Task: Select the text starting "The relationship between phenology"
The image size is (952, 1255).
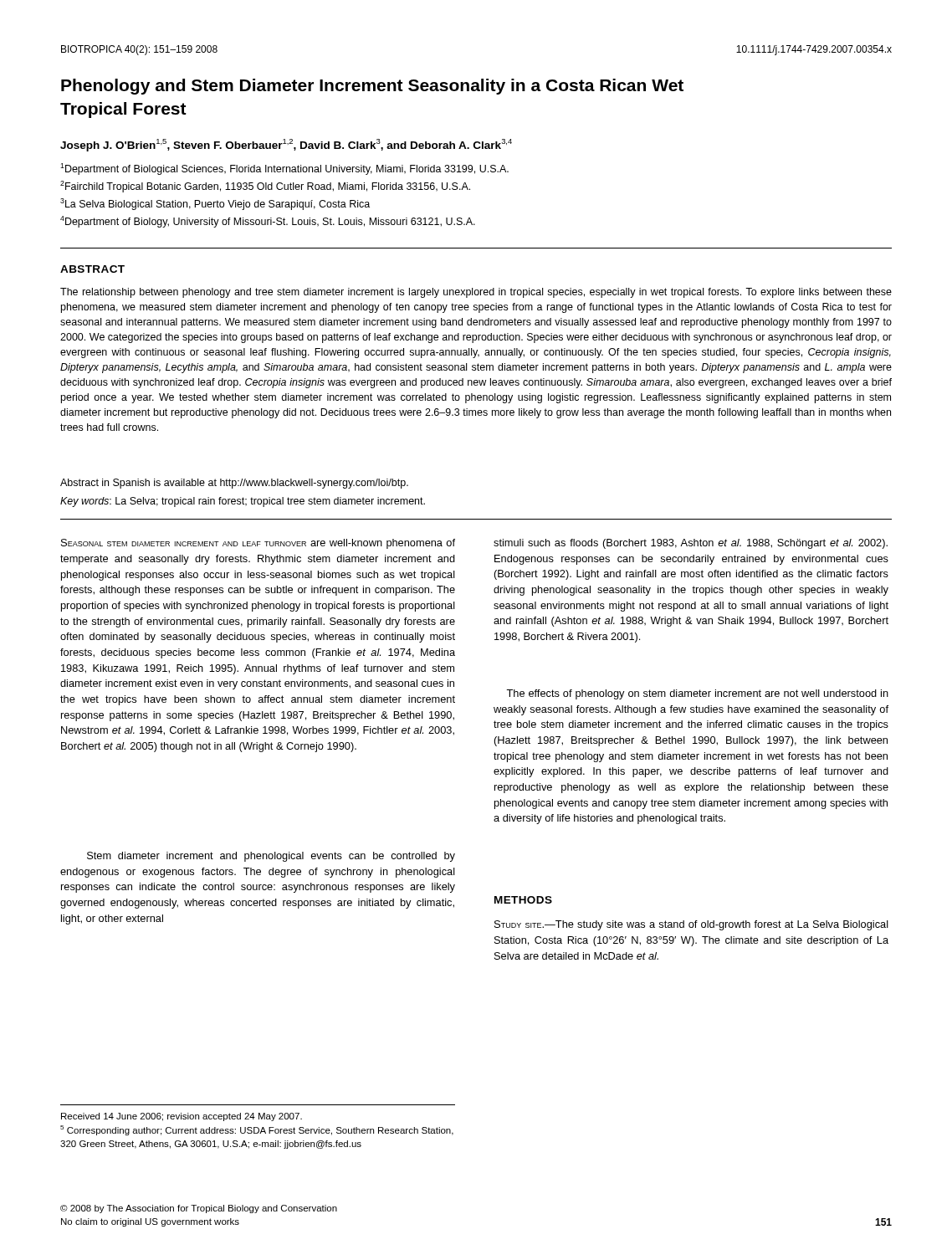Action: point(476,360)
